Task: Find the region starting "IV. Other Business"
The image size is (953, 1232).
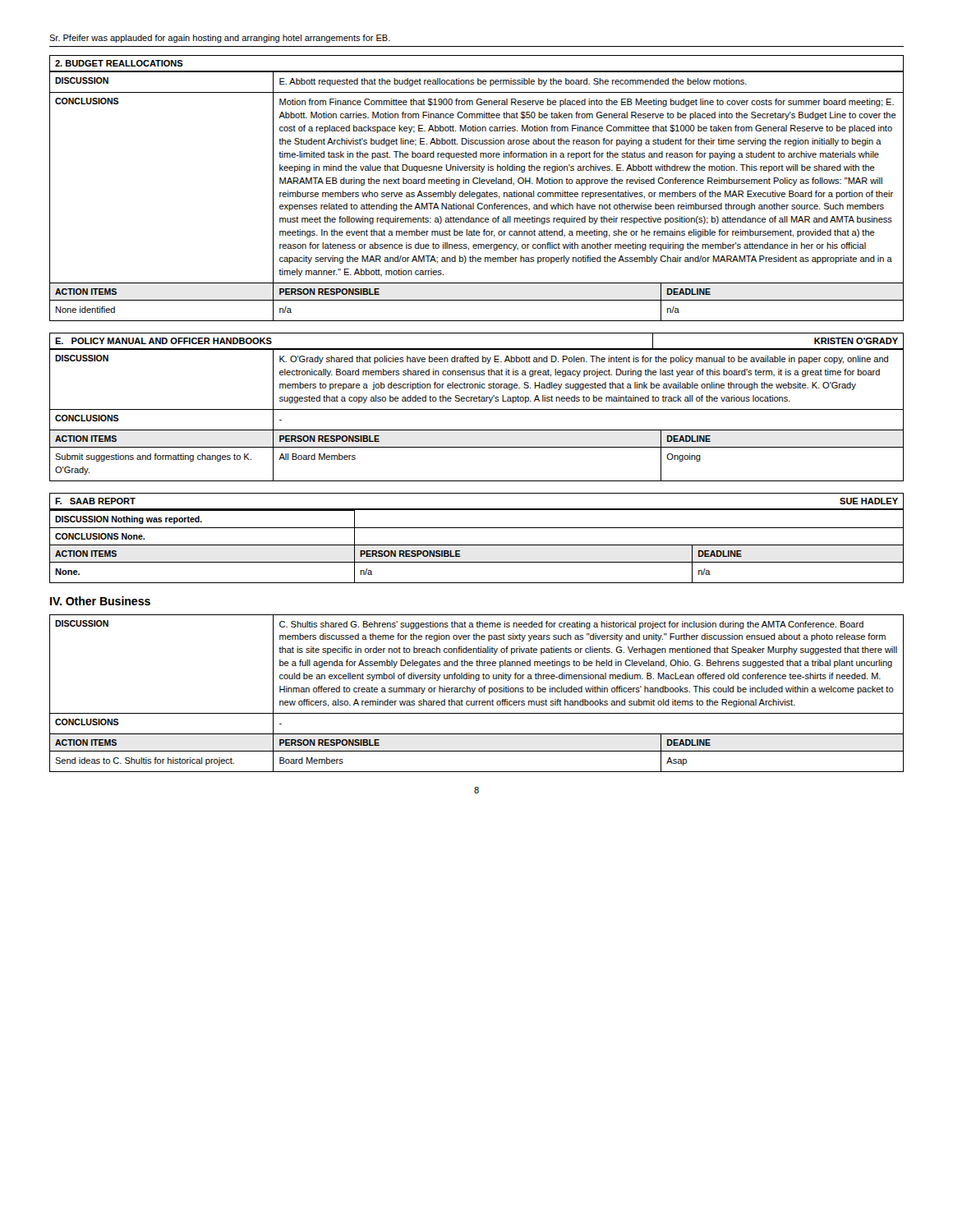Action: (100, 601)
